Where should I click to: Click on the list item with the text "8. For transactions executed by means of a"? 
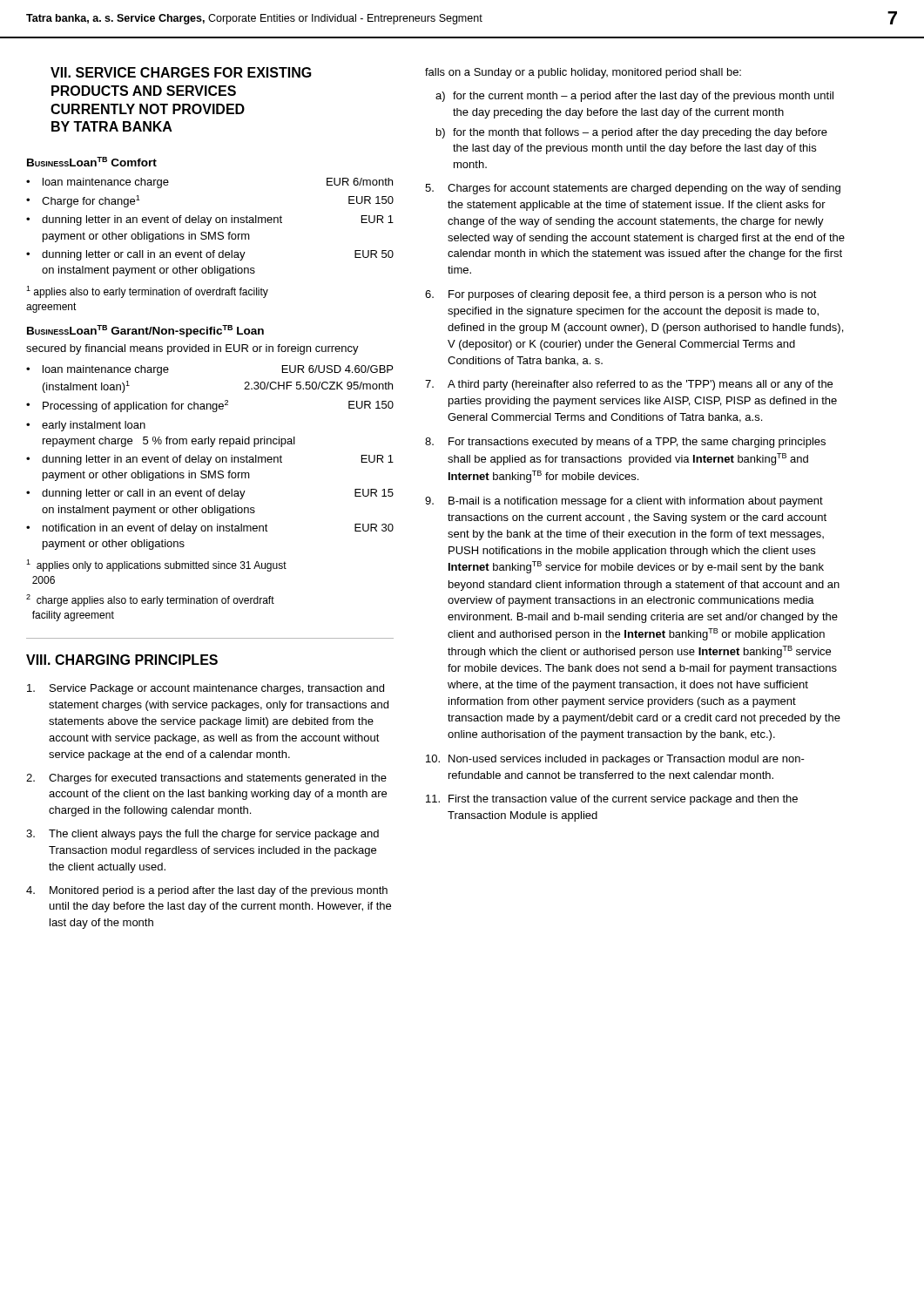pyautogui.click(x=635, y=460)
